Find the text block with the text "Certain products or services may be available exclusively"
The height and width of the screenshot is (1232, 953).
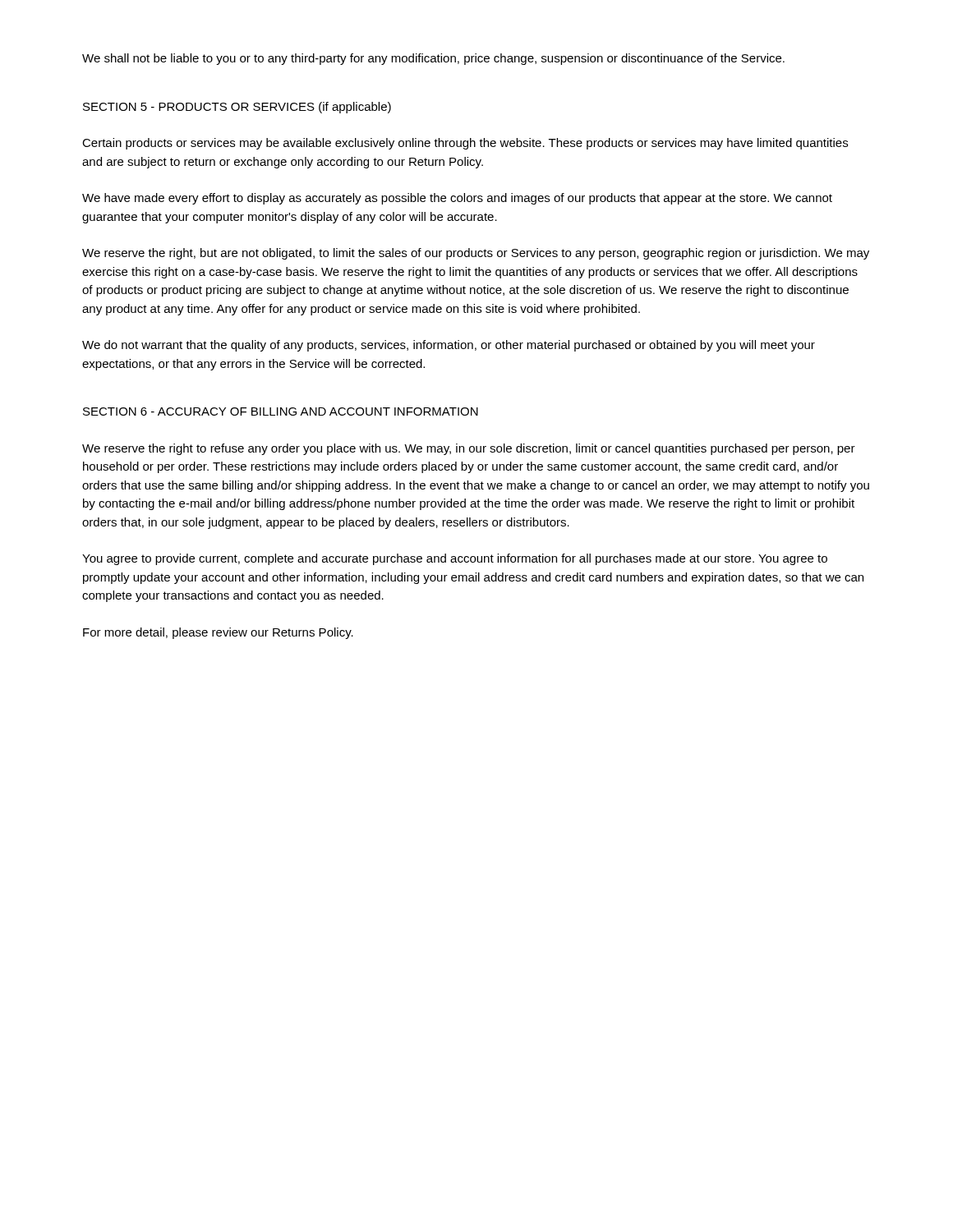coord(465,152)
